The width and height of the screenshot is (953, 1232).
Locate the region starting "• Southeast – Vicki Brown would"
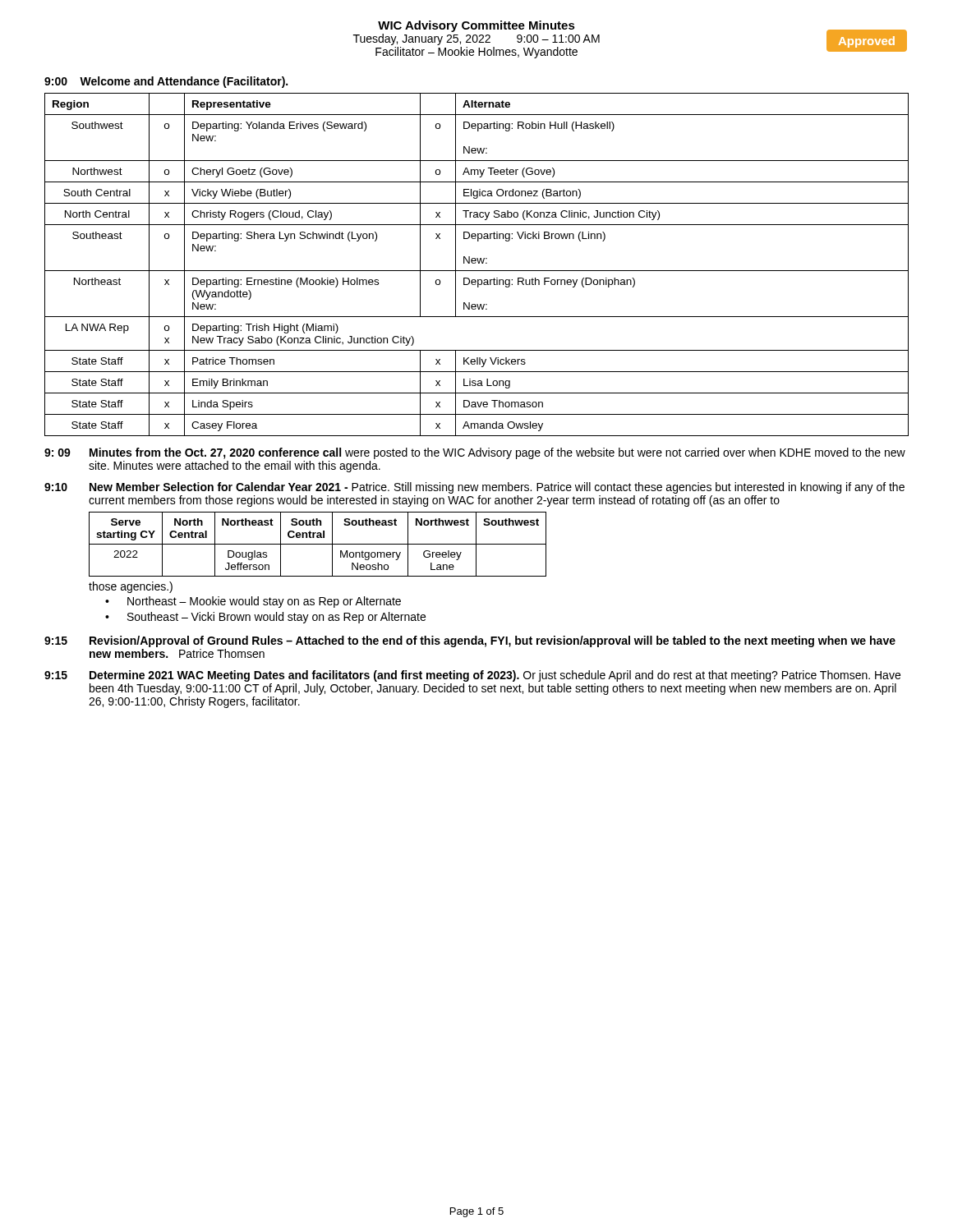[266, 617]
